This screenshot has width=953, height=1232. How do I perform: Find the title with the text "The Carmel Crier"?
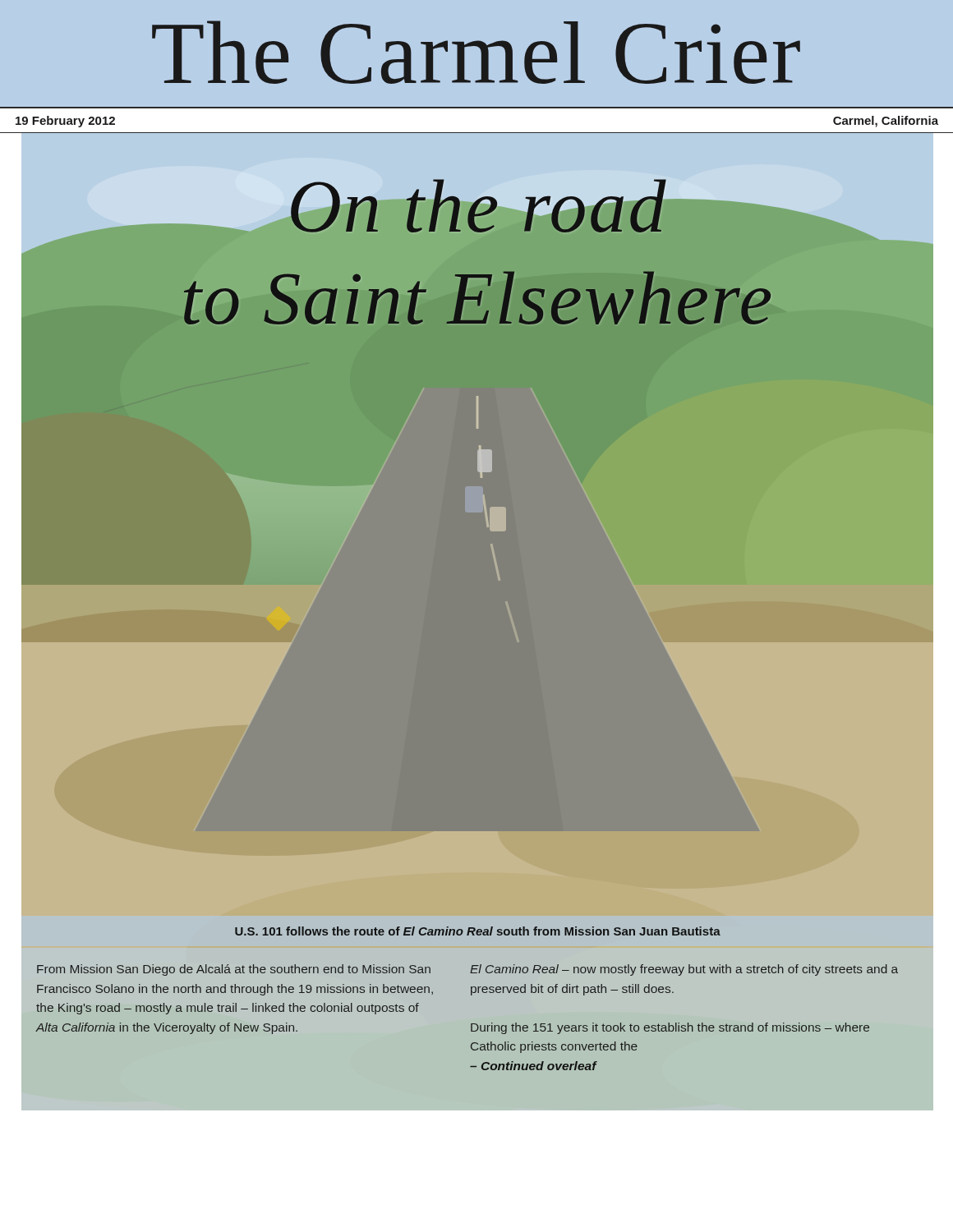(x=476, y=53)
